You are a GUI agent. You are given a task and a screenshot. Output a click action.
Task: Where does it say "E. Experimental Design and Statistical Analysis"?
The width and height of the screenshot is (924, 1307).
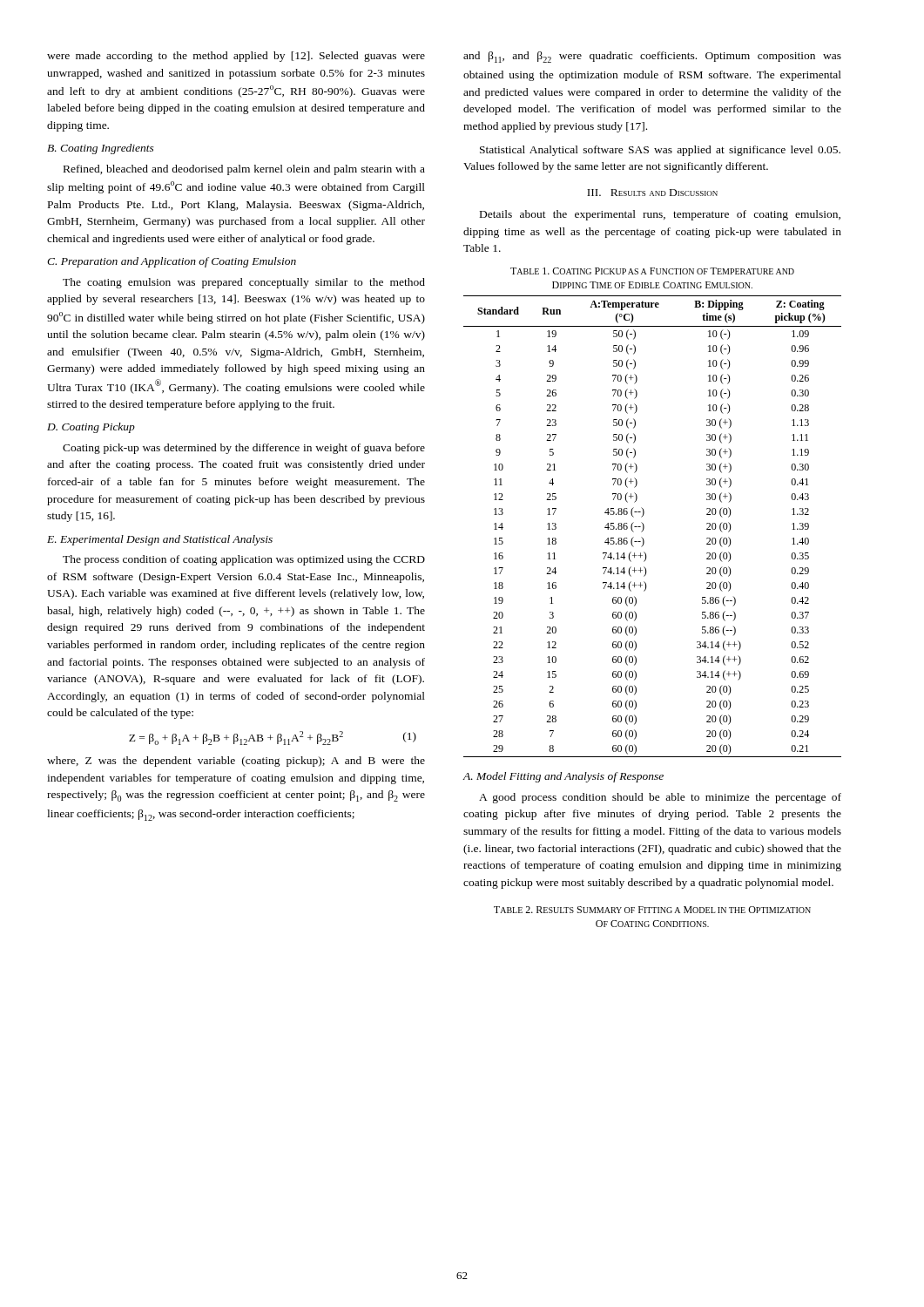pos(236,539)
